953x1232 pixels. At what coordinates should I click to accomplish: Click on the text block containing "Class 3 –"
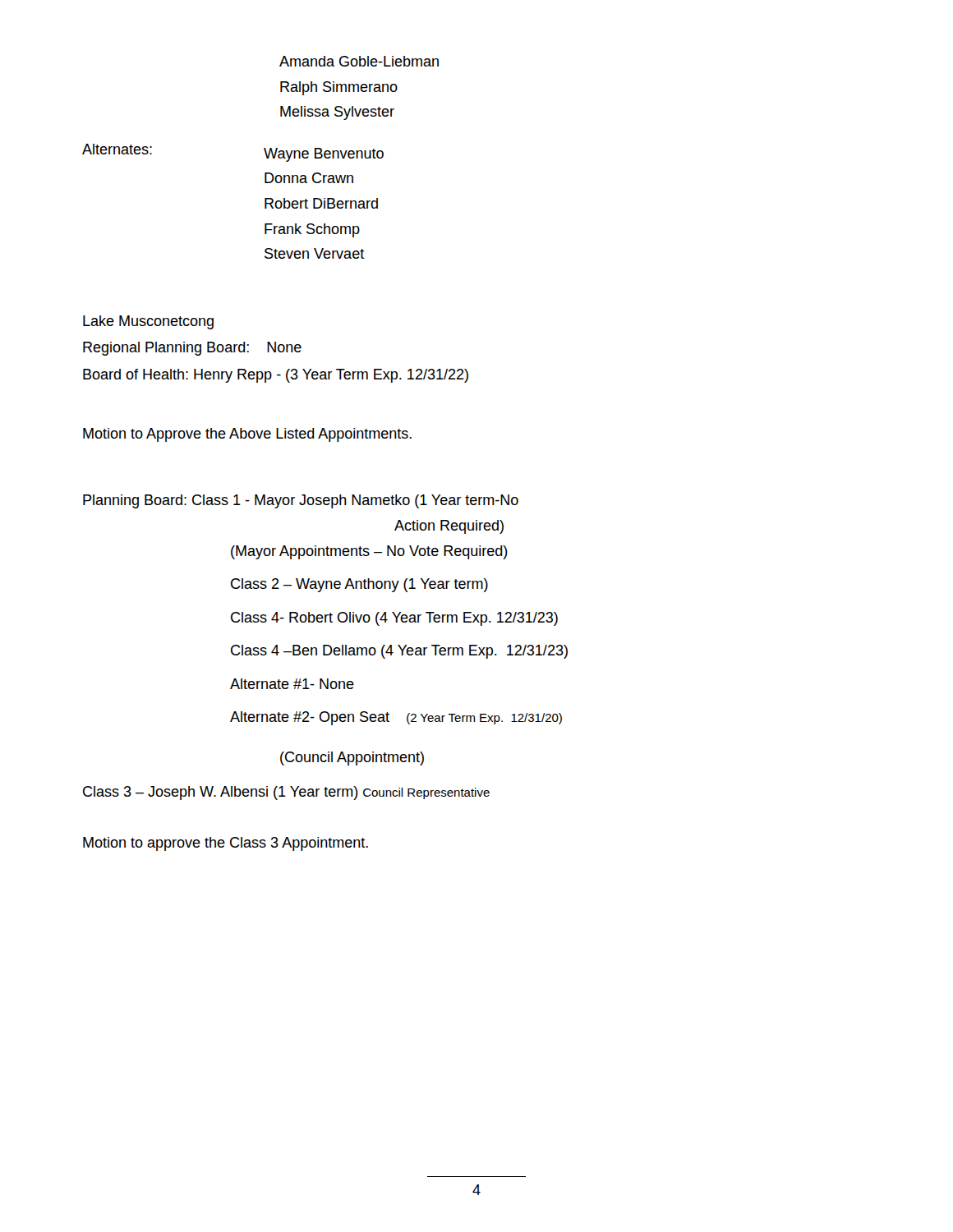[x=286, y=791]
